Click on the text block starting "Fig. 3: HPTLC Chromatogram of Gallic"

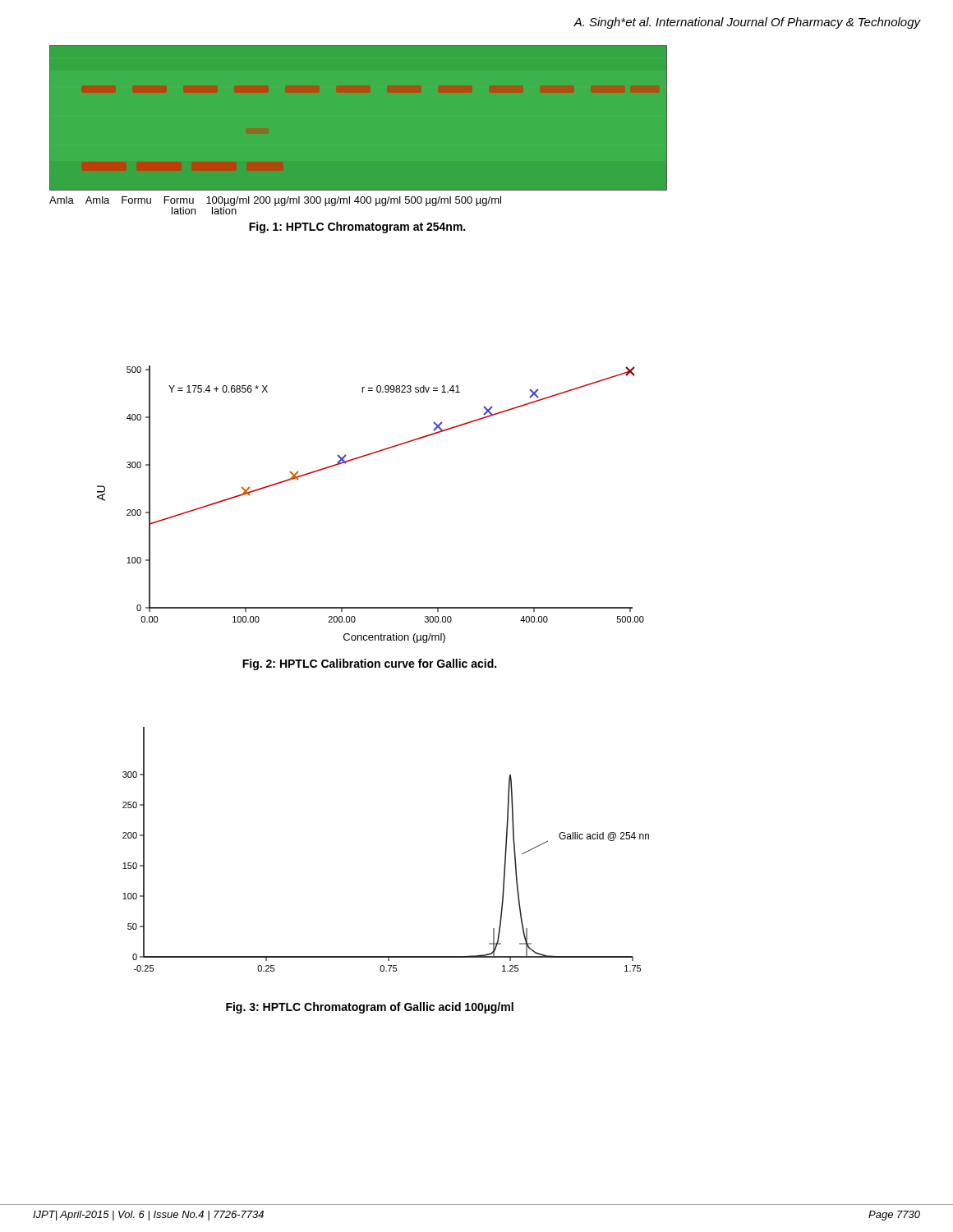tap(370, 1007)
